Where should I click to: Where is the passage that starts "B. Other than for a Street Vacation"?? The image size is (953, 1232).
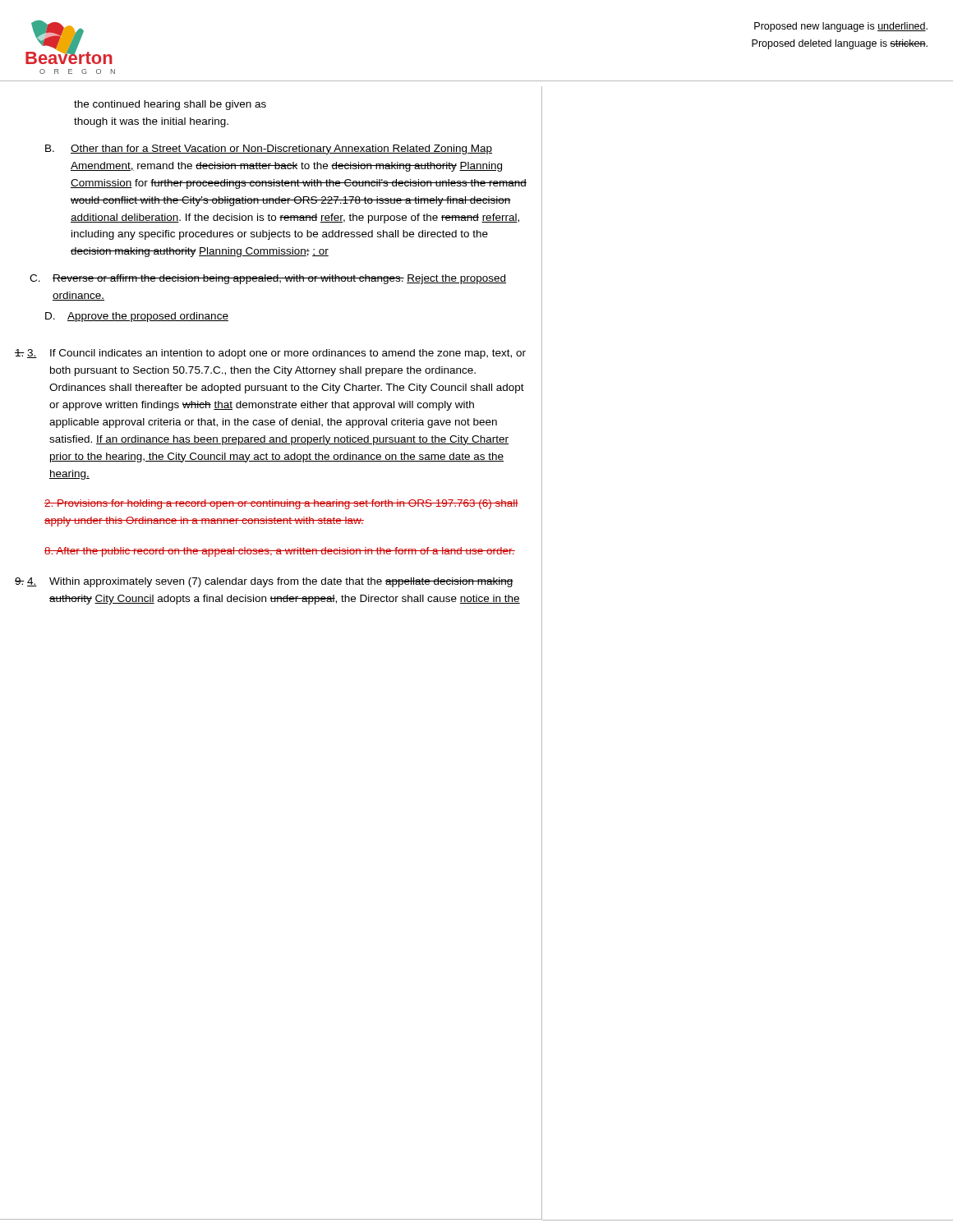point(286,200)
